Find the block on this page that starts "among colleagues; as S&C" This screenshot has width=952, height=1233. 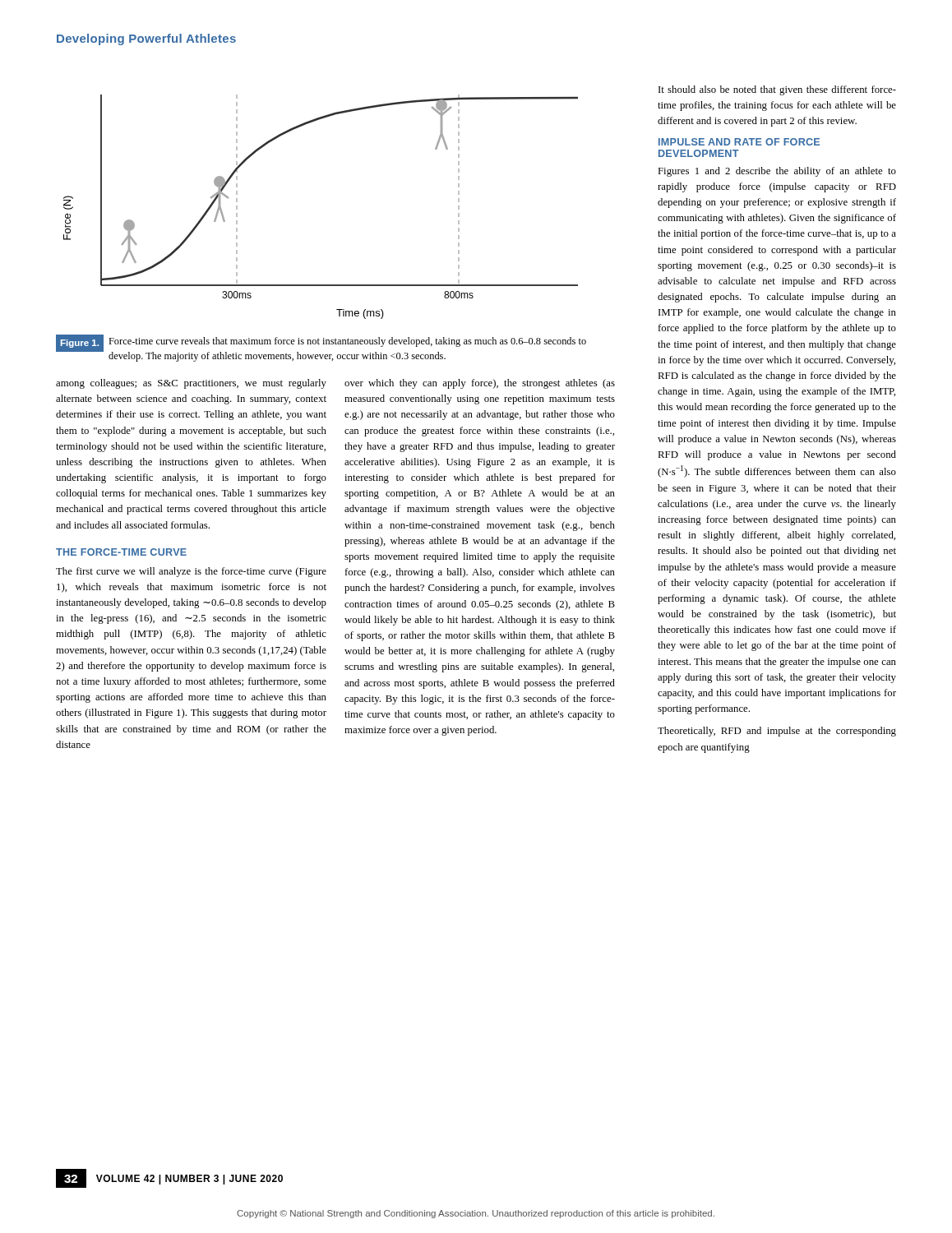(191, 454)
